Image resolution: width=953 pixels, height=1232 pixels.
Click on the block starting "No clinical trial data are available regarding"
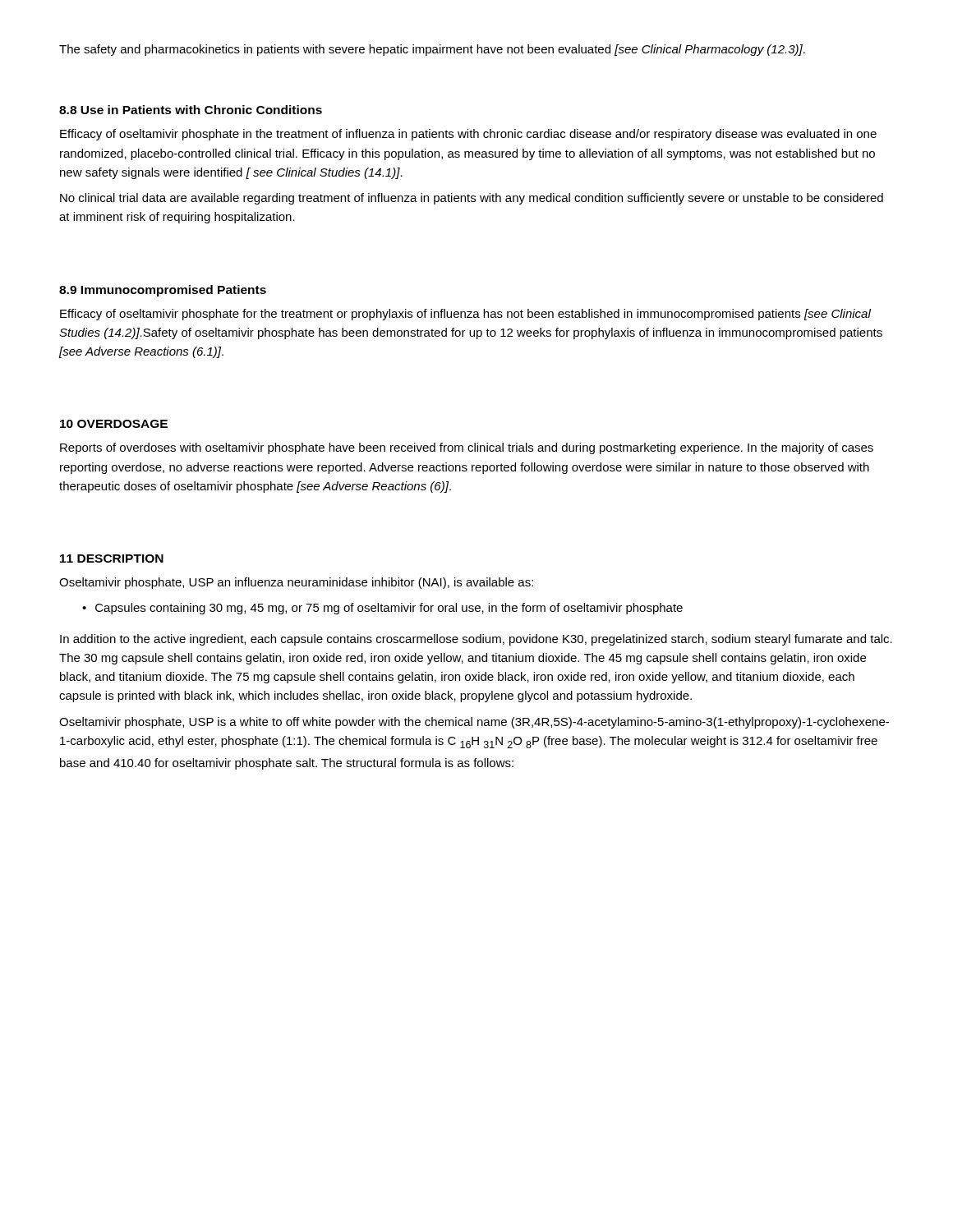471,207
